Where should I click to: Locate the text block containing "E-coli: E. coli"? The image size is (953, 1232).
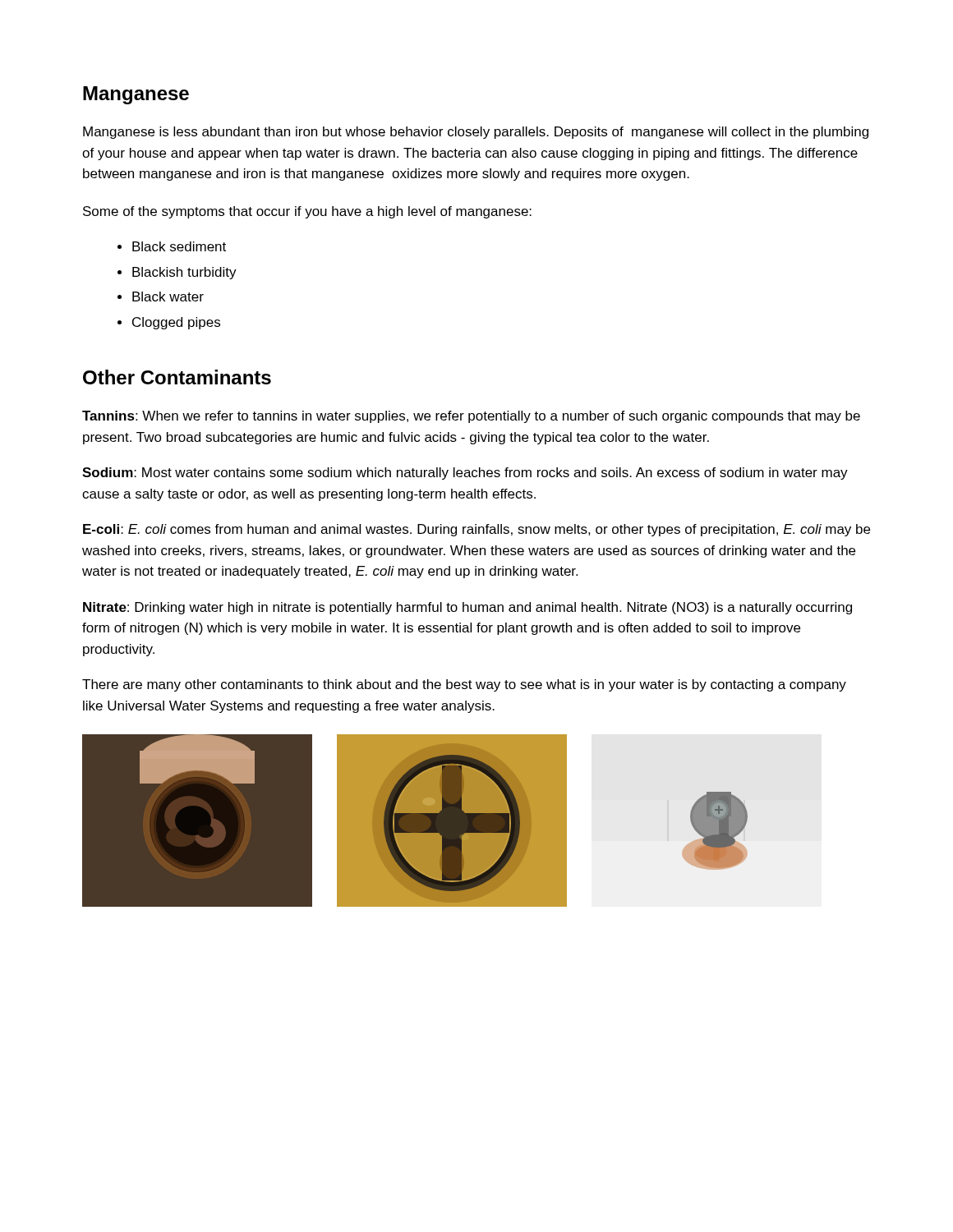click(x=476, y=551)
